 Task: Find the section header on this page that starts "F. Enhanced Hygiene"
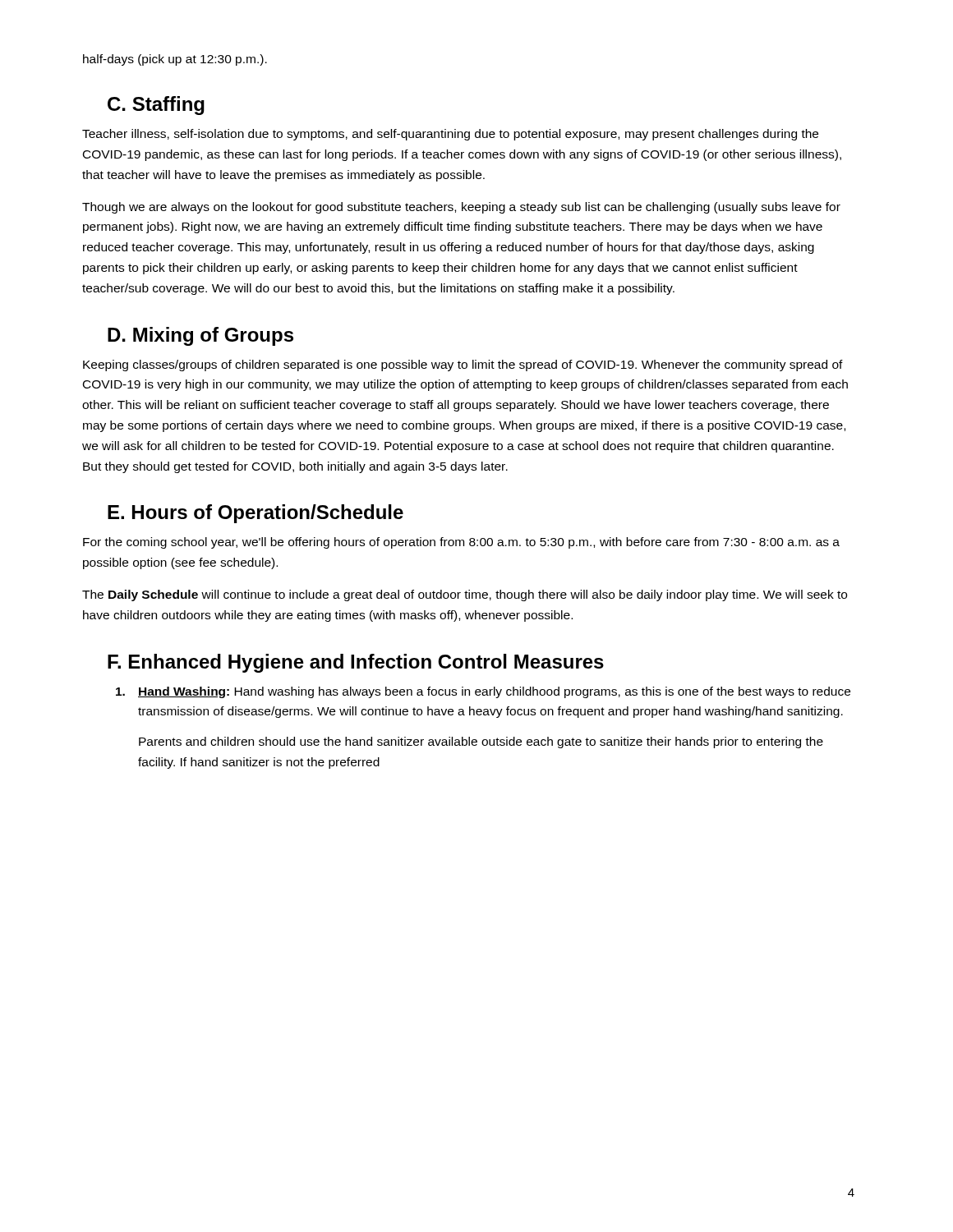pyautogui.click(x=356, y=661)
